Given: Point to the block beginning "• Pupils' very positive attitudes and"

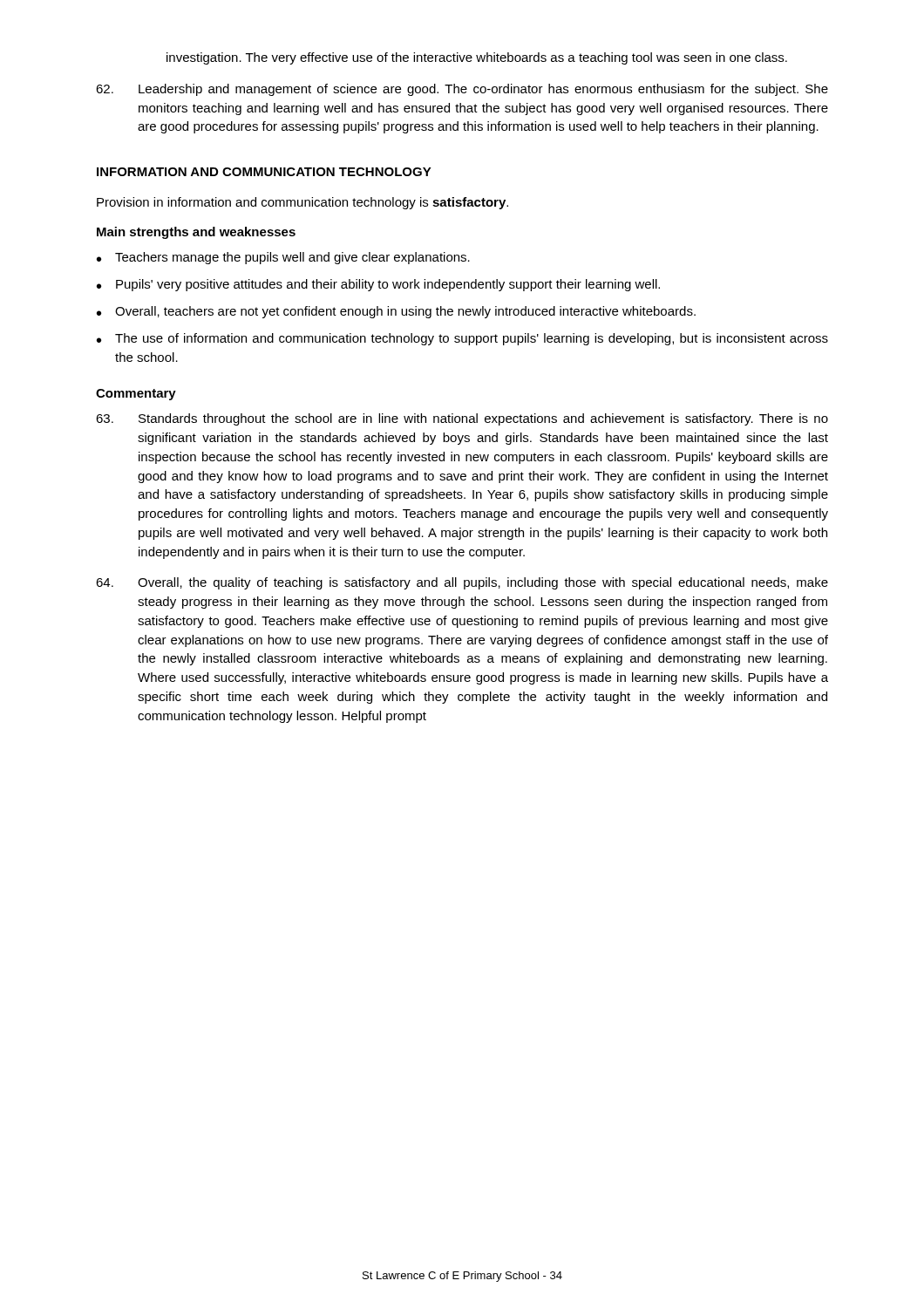Looking at the screenshot, I should coord(462,285).
